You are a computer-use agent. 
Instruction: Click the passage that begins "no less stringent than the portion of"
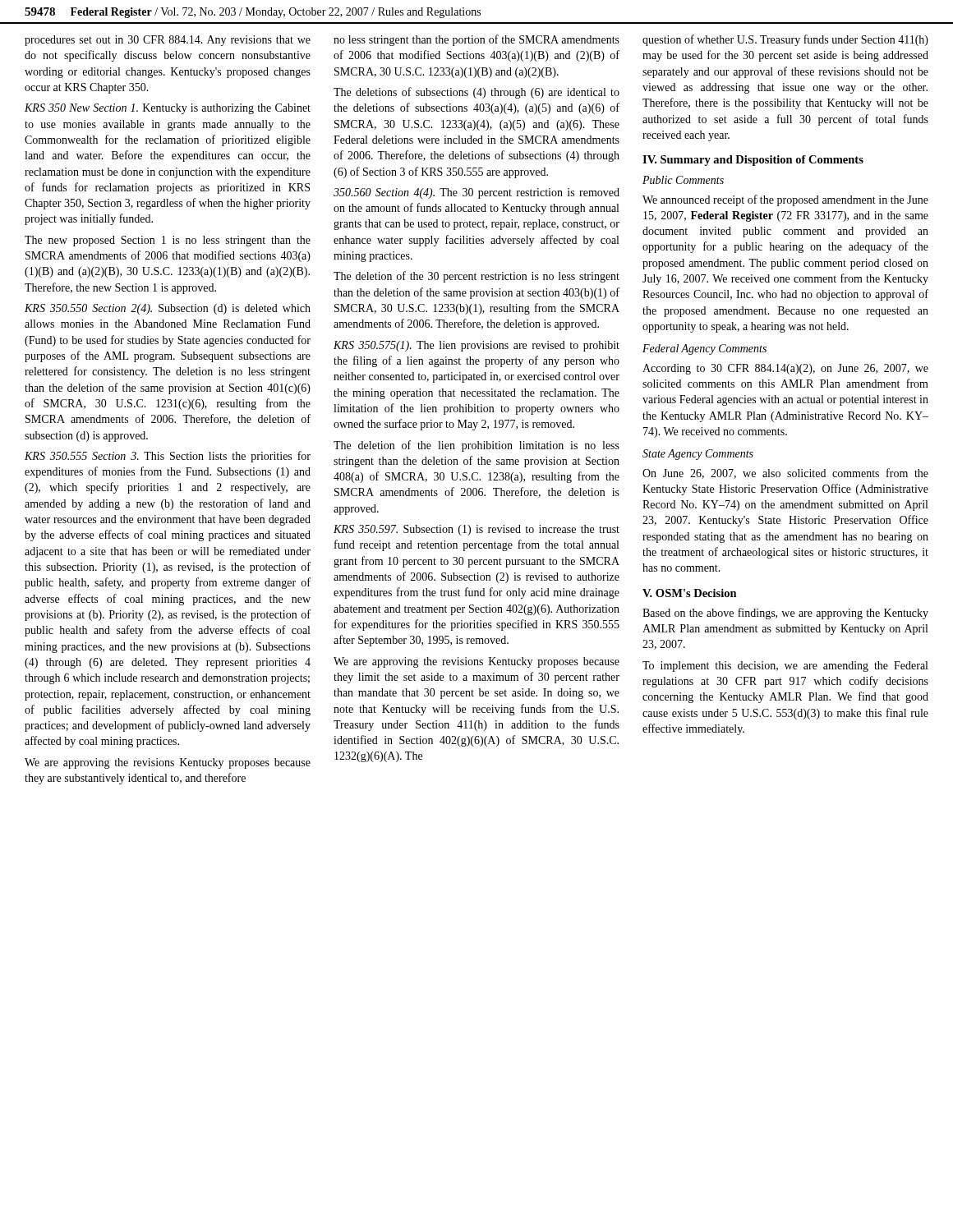[476, 398]
